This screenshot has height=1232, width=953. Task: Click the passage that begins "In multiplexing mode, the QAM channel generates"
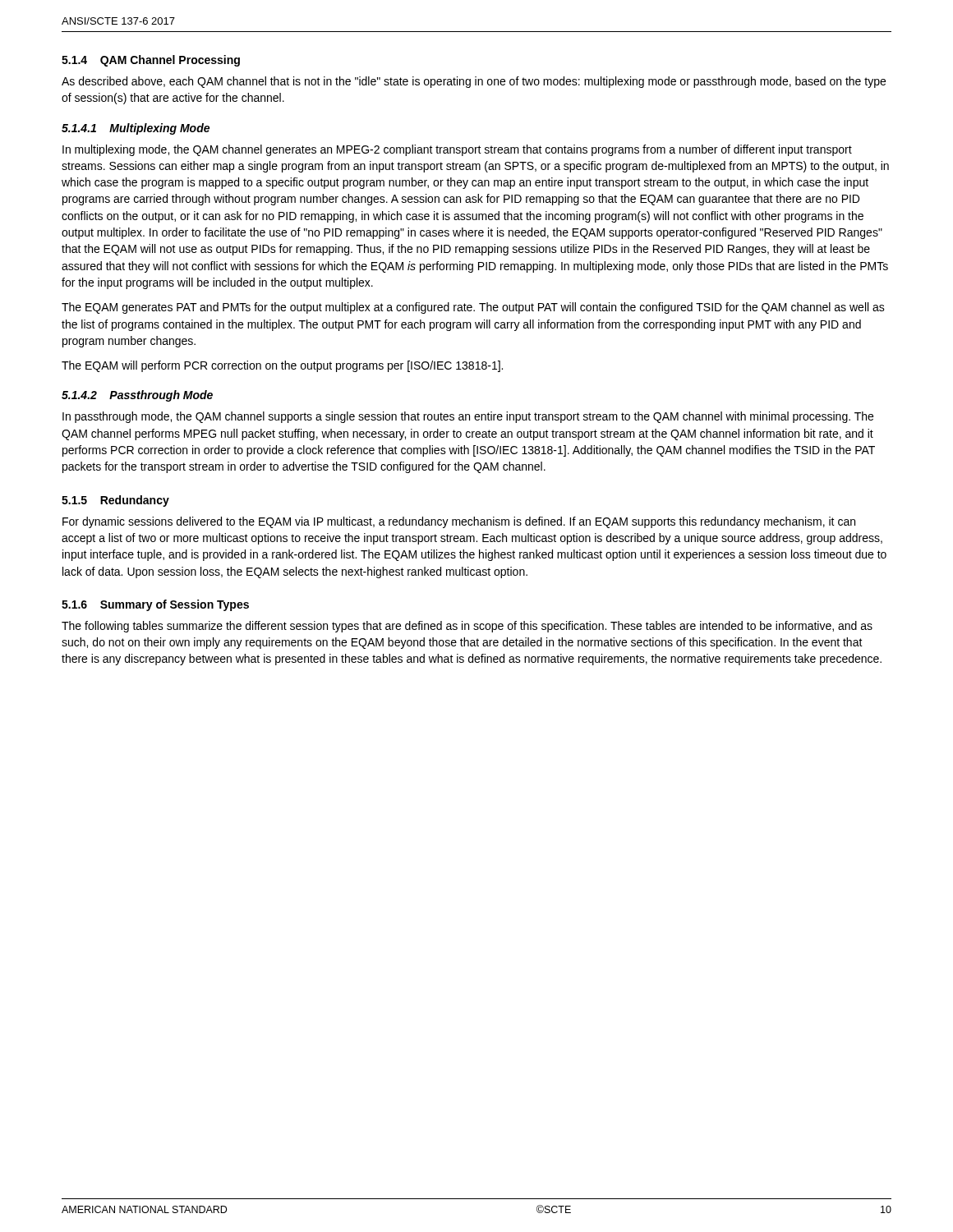[x=476, y=216]
